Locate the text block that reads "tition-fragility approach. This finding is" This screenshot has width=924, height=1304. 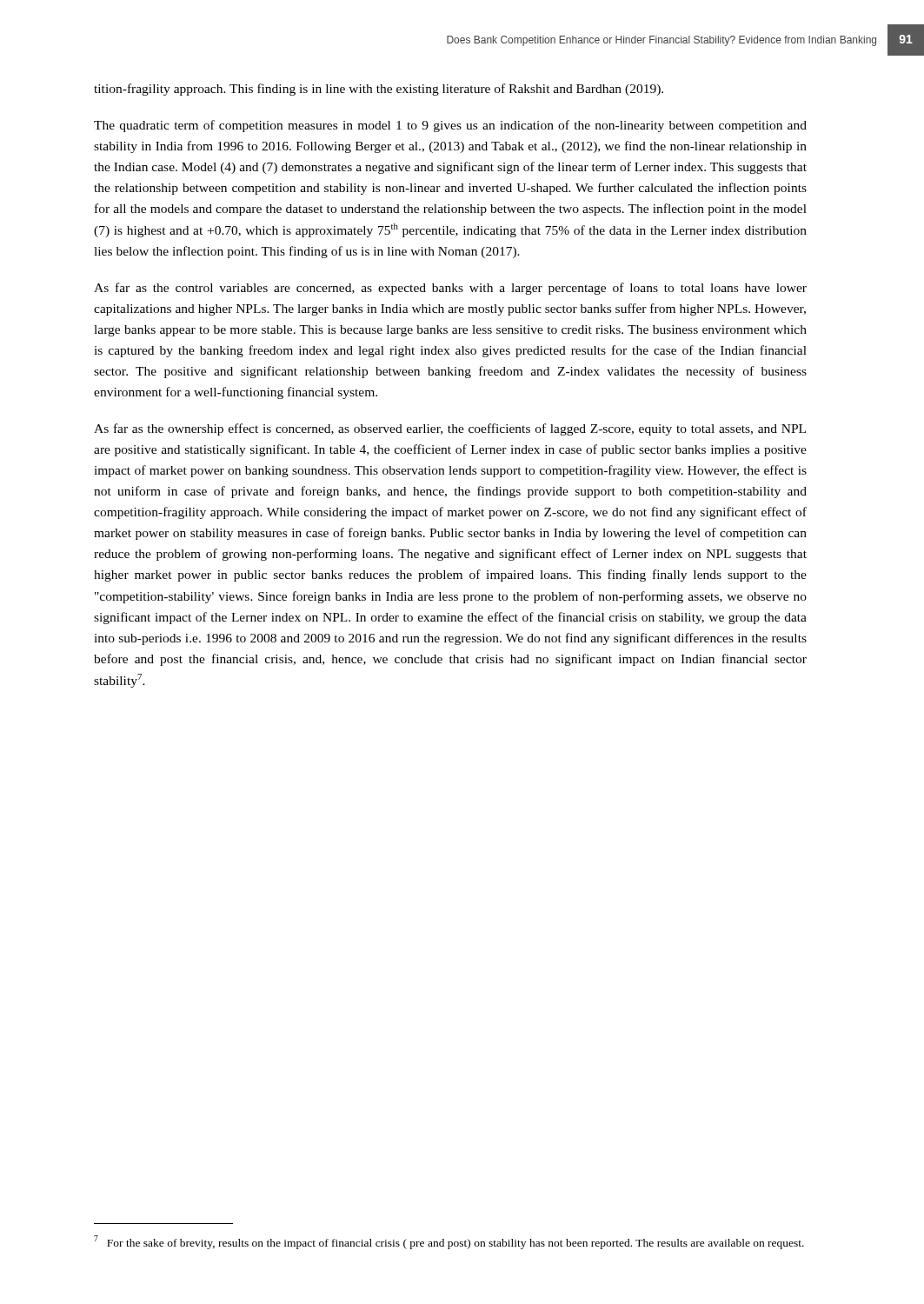tap(379, 88)
